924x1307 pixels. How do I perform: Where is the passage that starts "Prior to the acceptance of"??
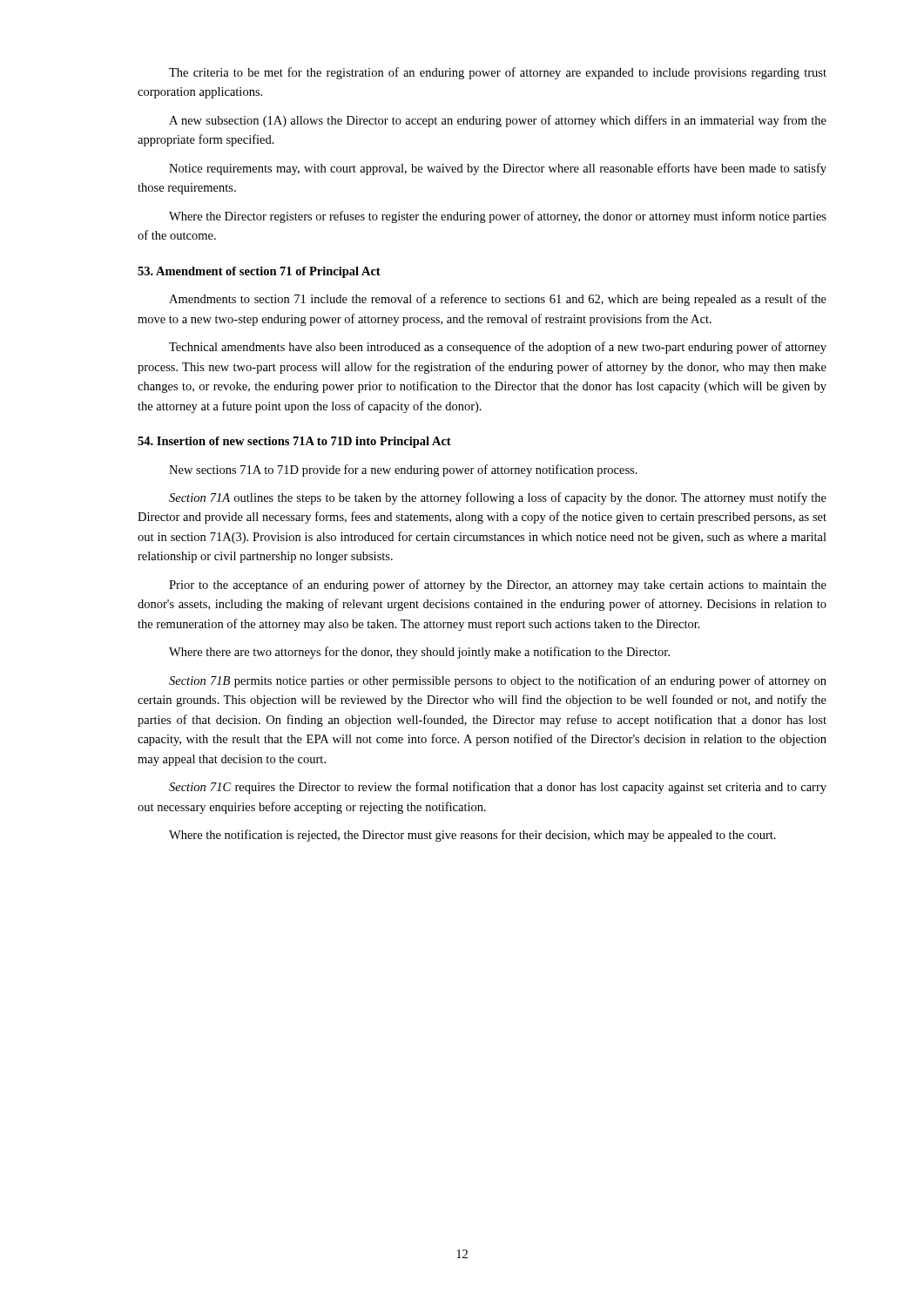click(482, 604)
